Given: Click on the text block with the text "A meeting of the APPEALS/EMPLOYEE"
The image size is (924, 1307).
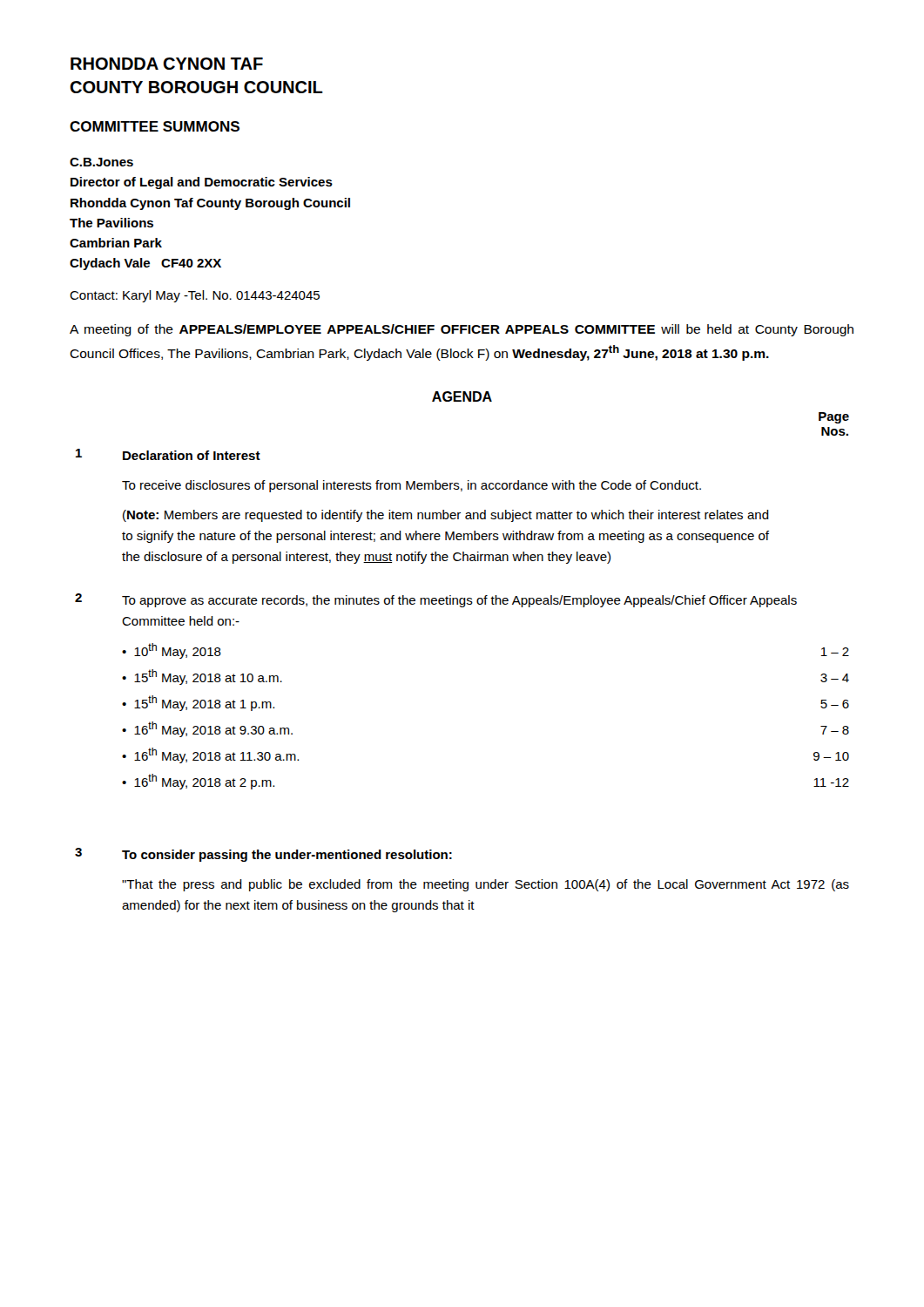Looking at the screenshot, I should 462,341.
